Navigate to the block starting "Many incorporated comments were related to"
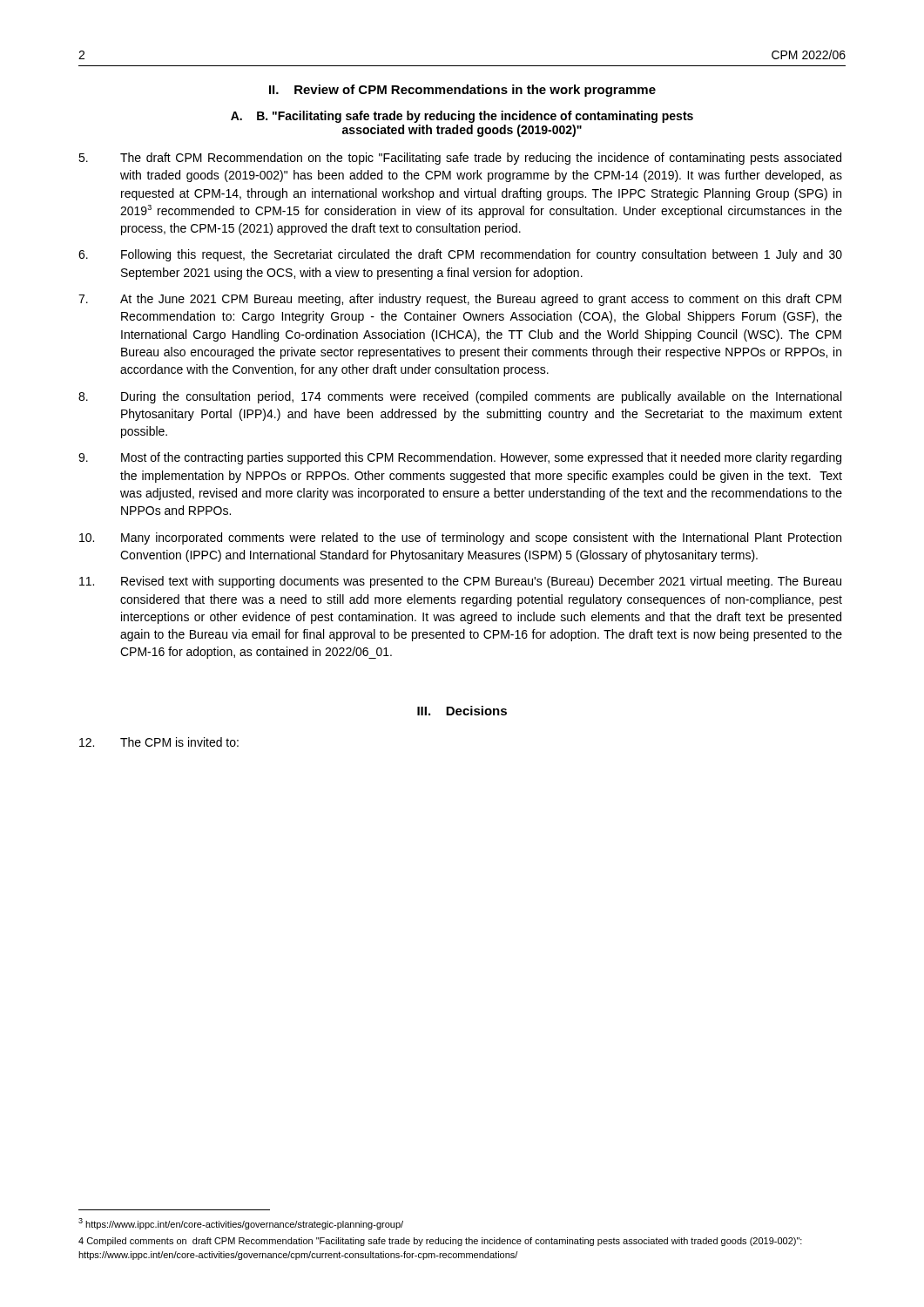 pos(460,546)
